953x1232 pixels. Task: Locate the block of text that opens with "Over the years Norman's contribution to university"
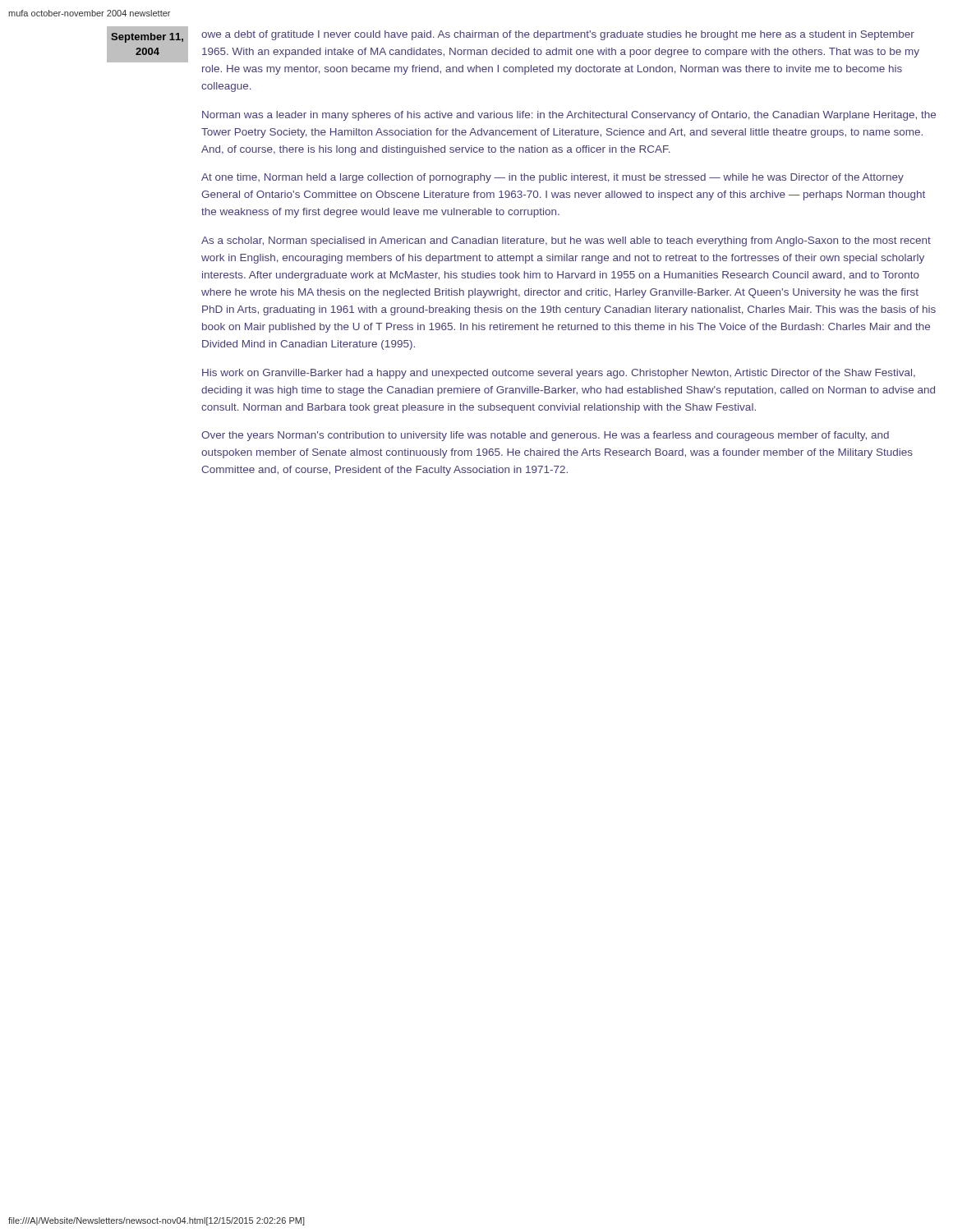[x=557, y=452]
